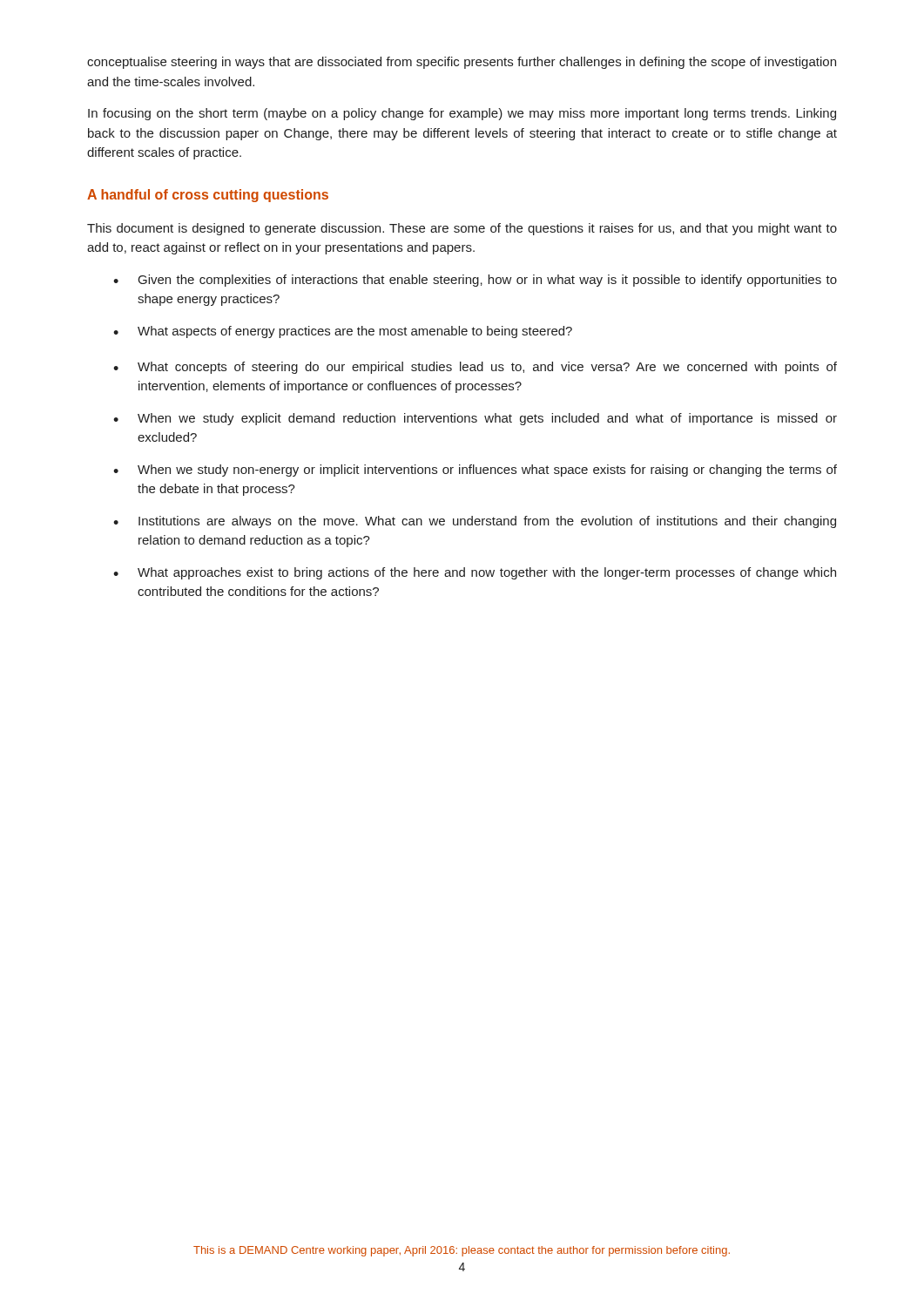Point to the block beginning "In focusing on the short term (maybe"
This screenshot has width=924, height=1307.
[462, 132]
